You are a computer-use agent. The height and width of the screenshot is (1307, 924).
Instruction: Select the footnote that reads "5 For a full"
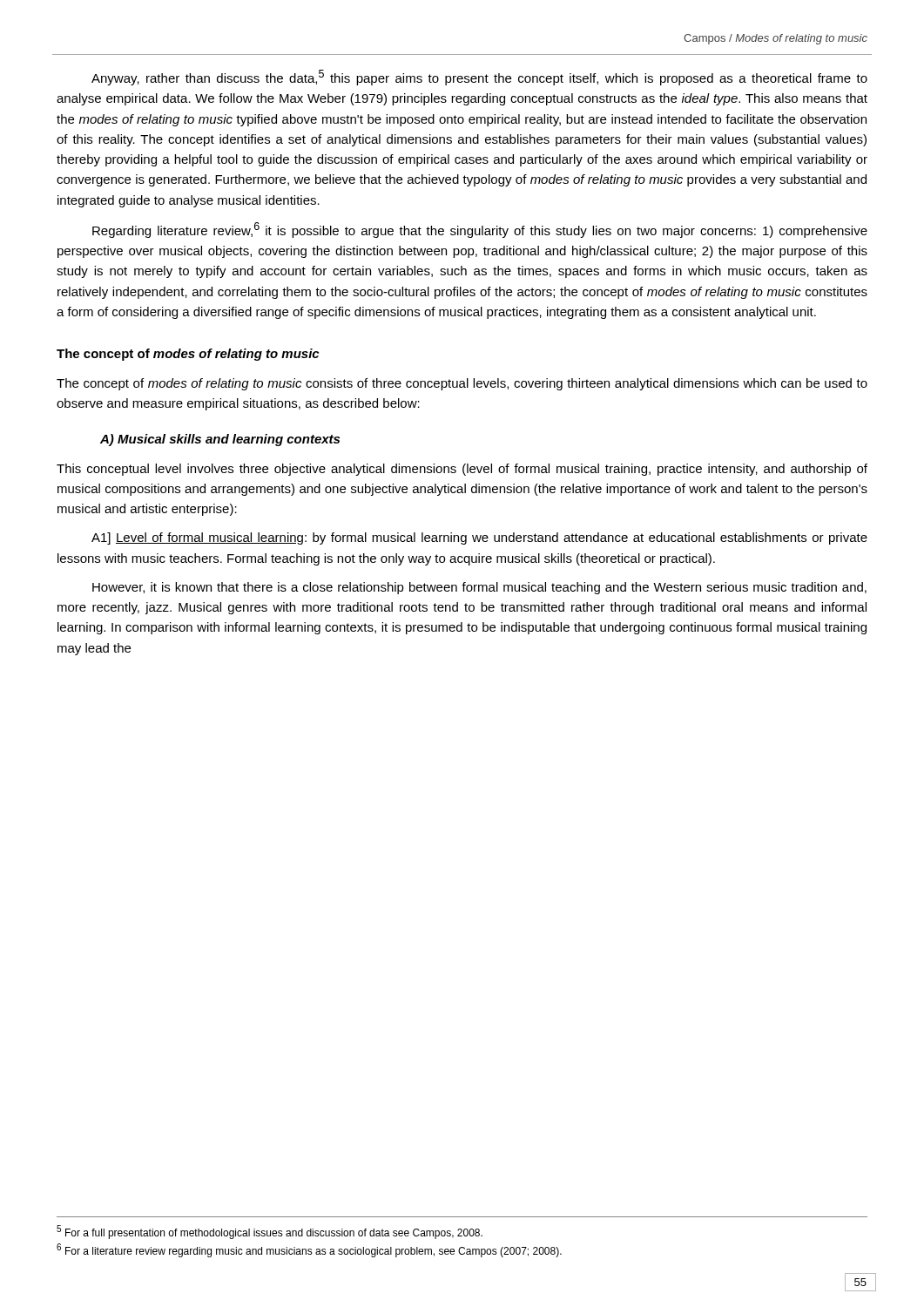click(x=270, y=1232)
